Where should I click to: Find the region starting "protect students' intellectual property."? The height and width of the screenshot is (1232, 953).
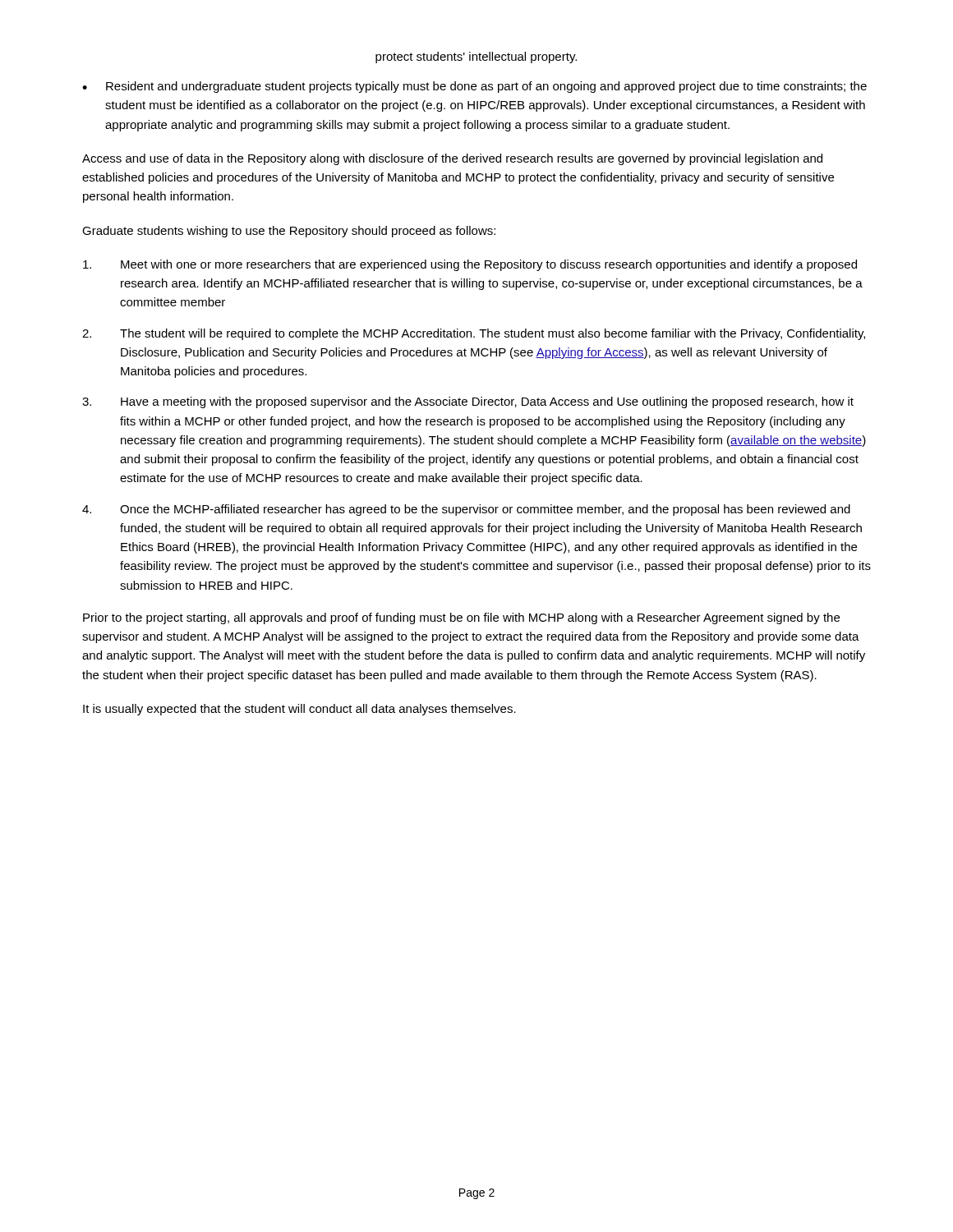click(x=476, y=56)
